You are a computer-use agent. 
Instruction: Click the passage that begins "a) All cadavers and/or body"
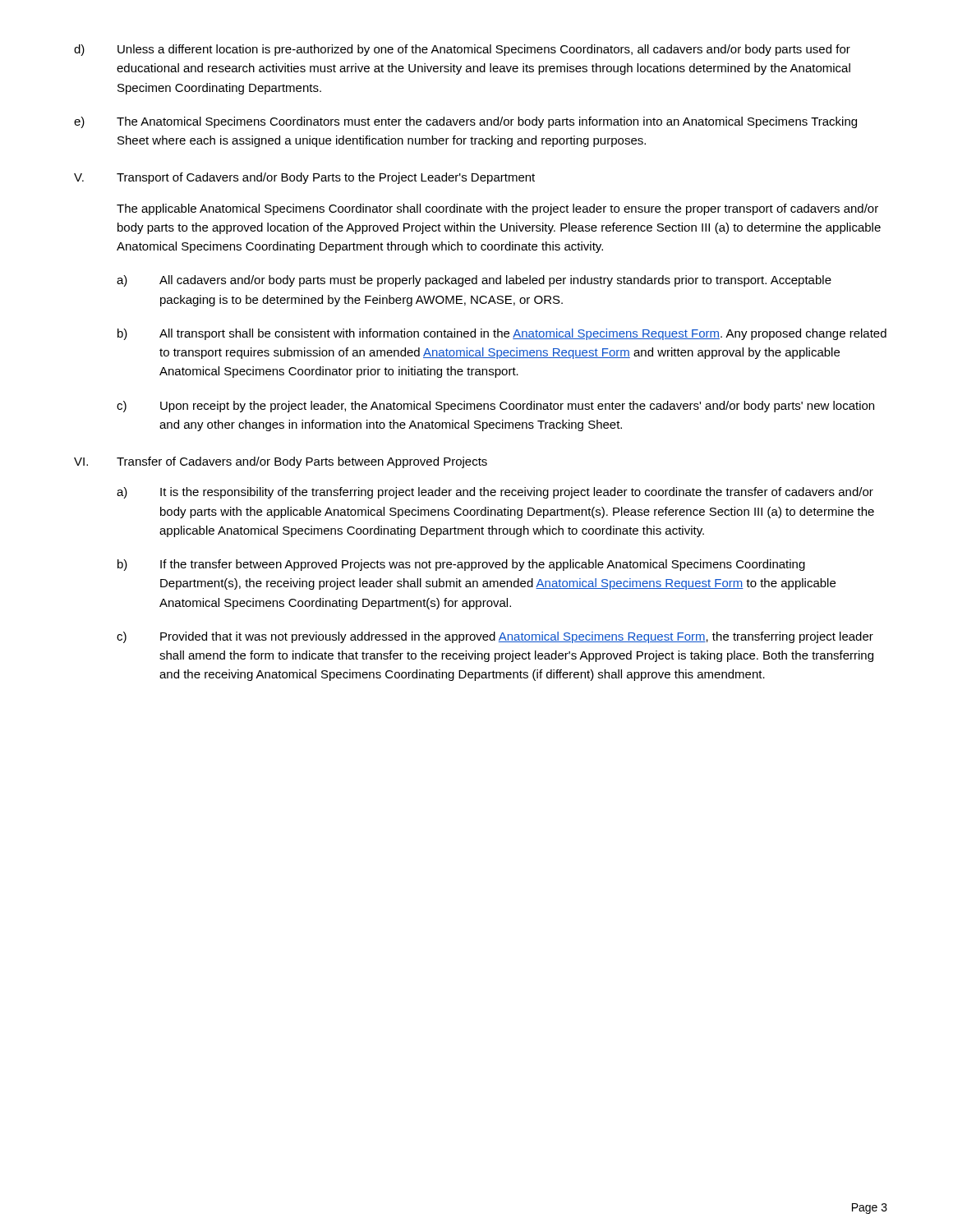pyautogui.click(x=502, y=290)
